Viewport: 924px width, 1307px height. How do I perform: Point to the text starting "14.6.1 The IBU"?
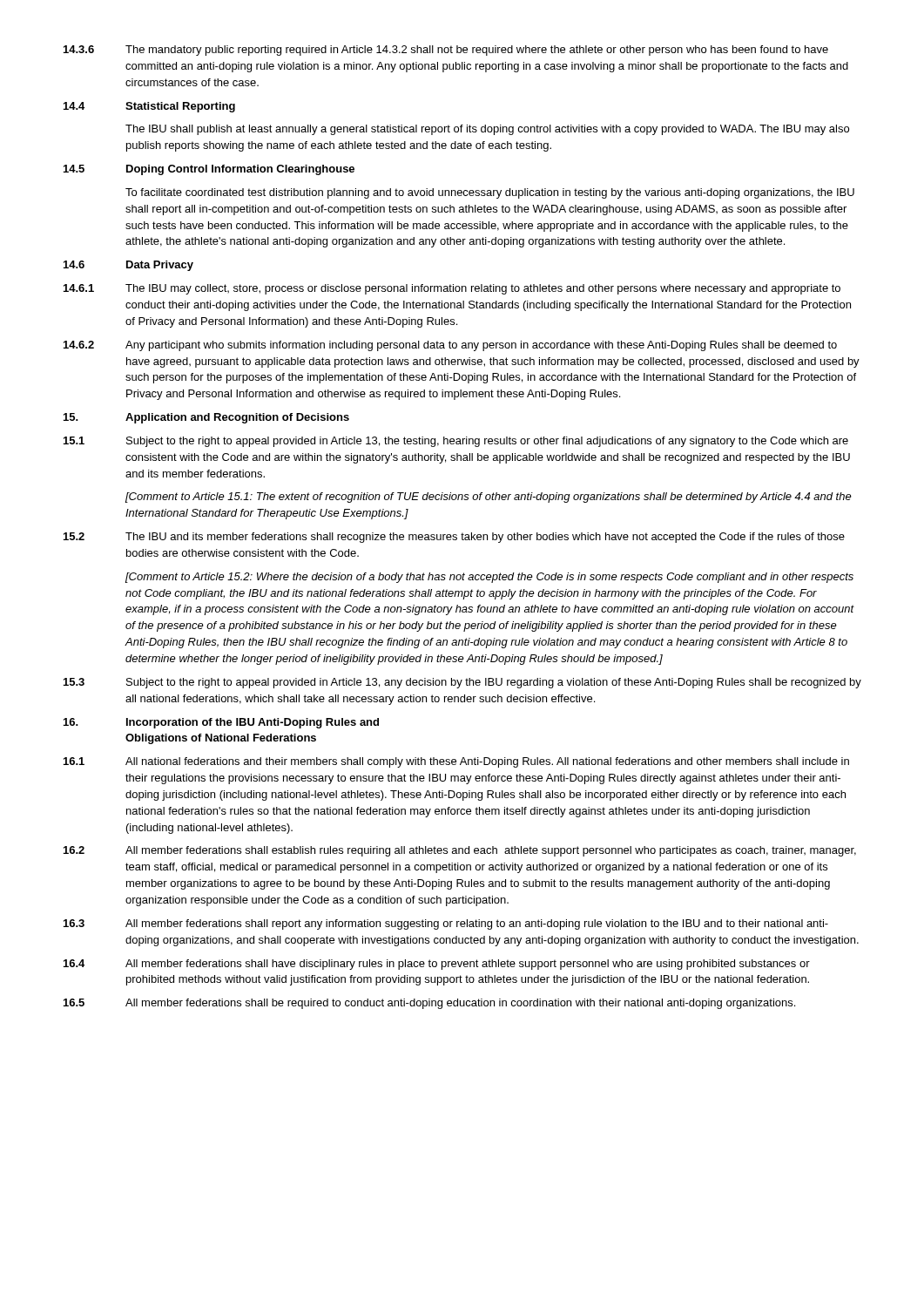(462, 305)
